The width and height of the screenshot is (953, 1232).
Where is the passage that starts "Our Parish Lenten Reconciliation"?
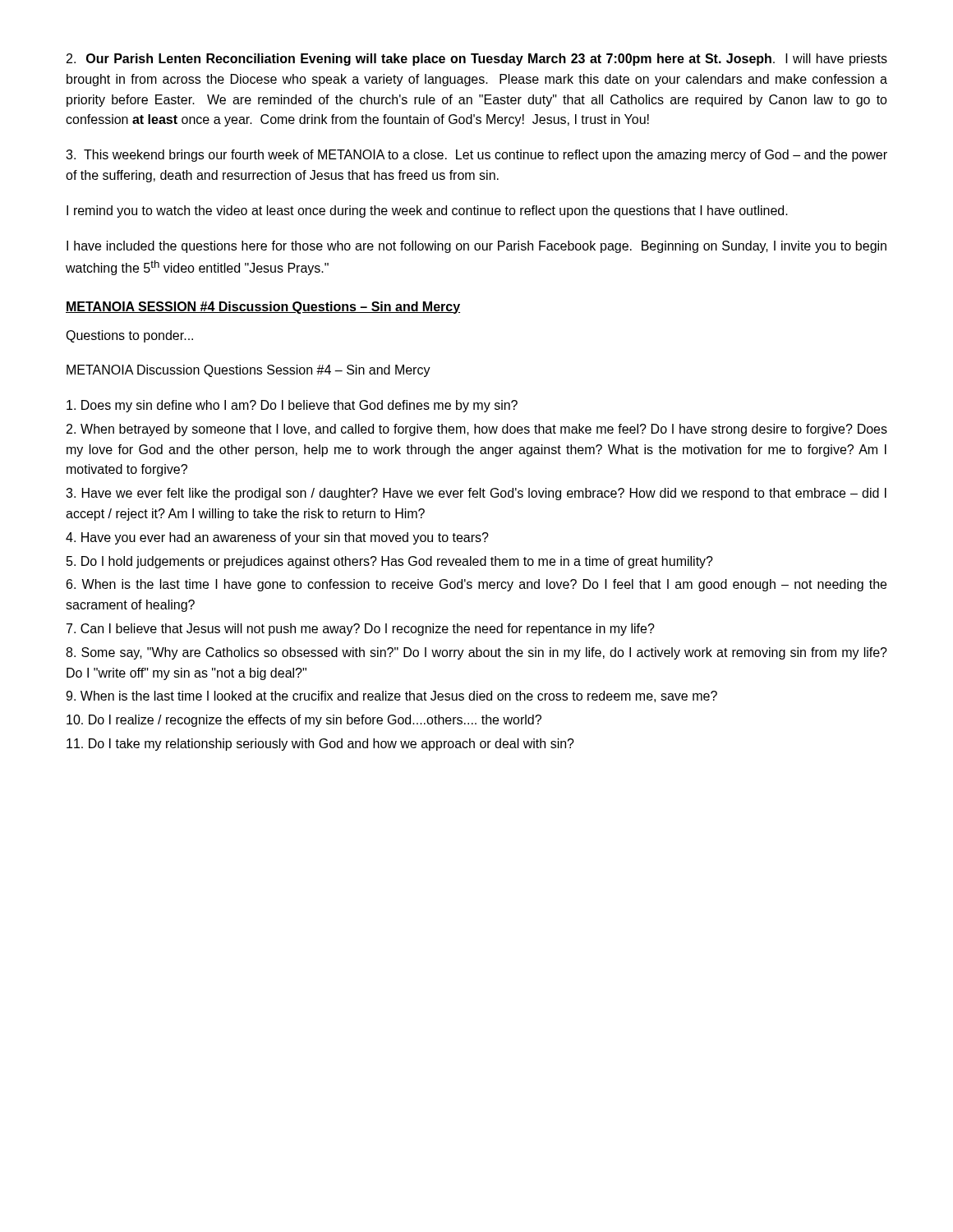click(x=476, y=89)
